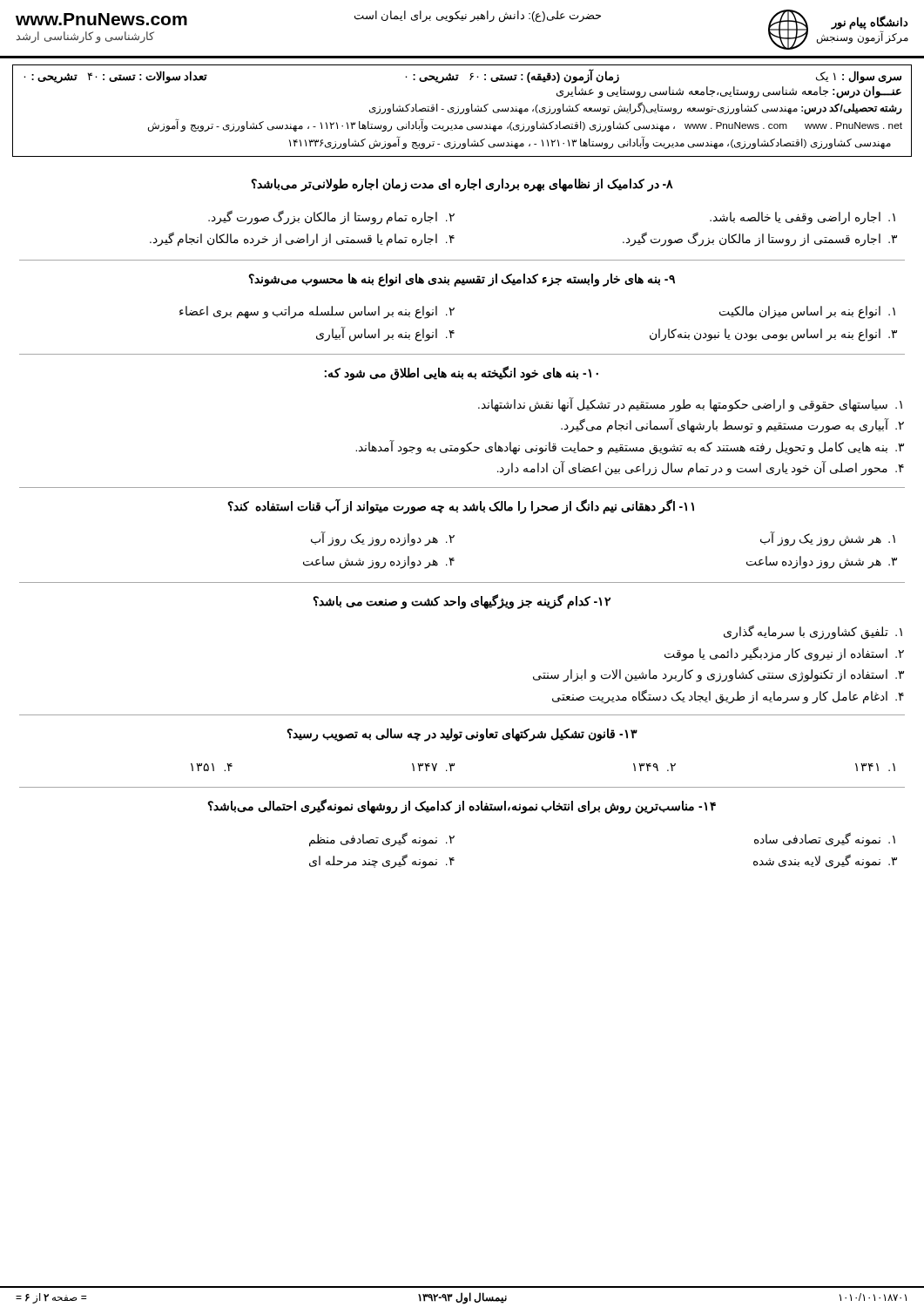Select the section header that reads "۱۳- قانون تشکیل شرکتهای"
The image size is (924, 1307).
462,734
